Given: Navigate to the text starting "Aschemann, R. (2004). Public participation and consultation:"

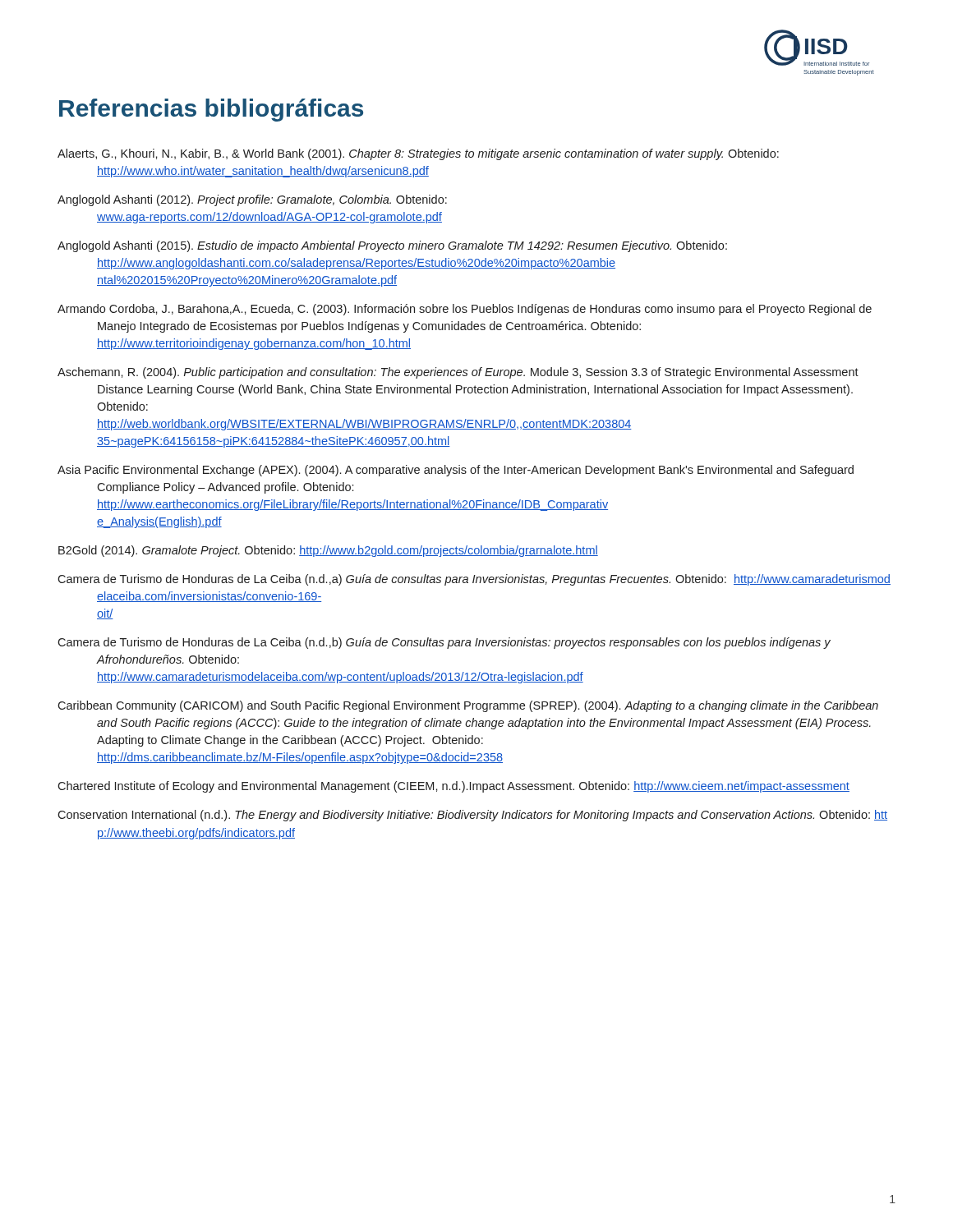Looking at the screenshot, I should coord(458,373).
